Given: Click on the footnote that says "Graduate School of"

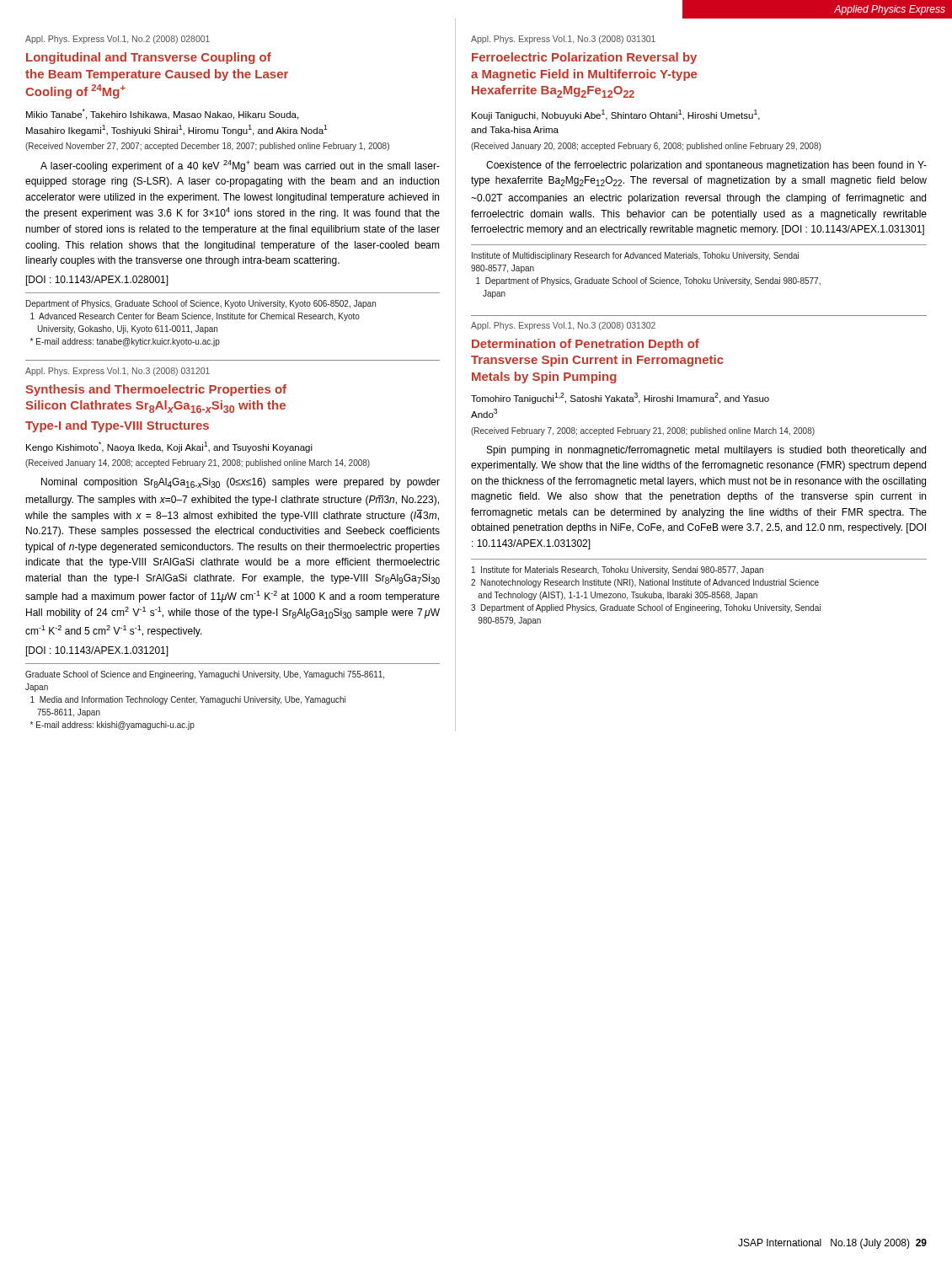Looking at the screenshot, I should tap(205, 700).
